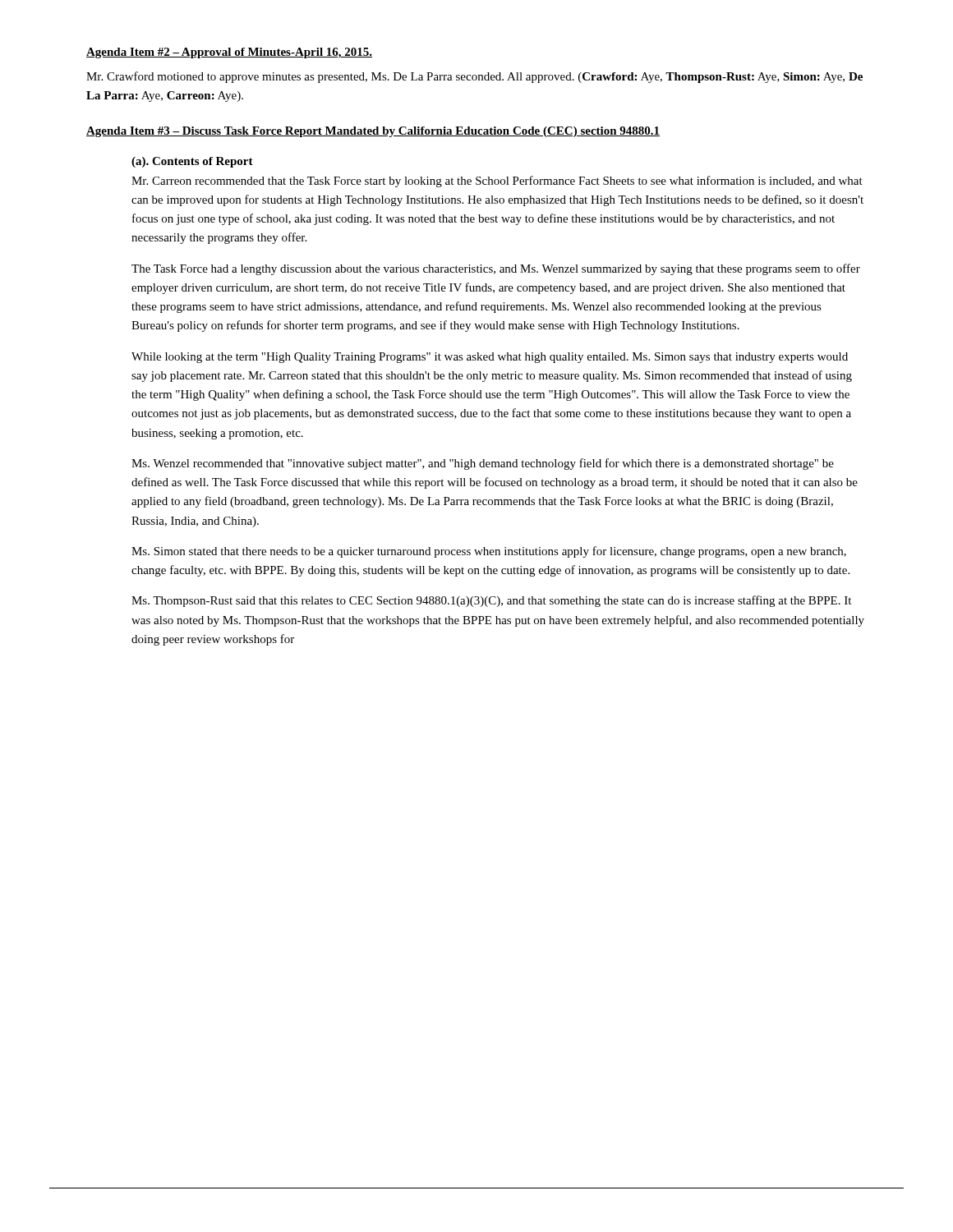Select the text block containing "Ms. Simon stated that there needs to"
Image resolution: width=953 pixels, height=1232 pixels.
(491, 560)
